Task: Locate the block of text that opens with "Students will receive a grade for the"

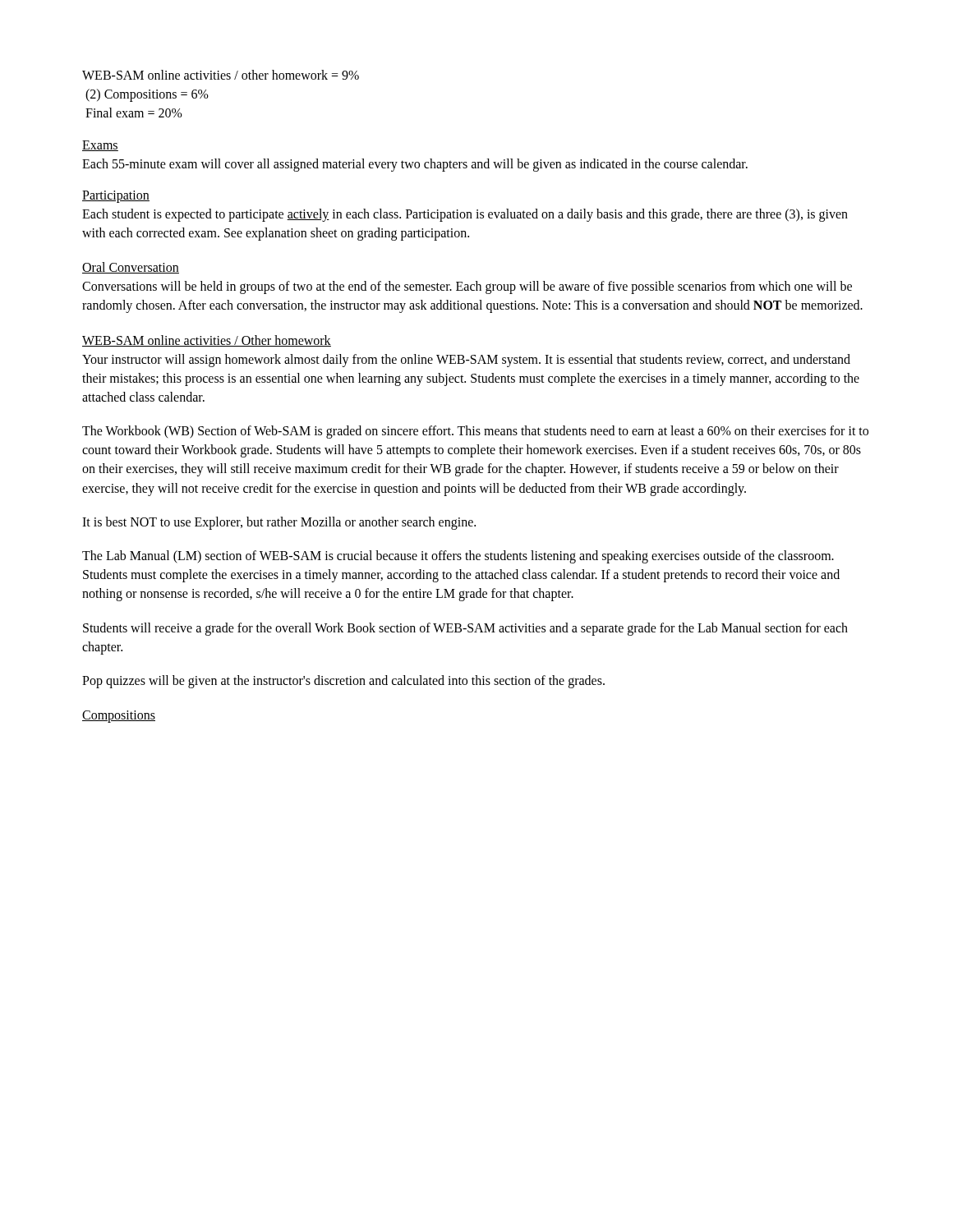Action: coord(476,637)
